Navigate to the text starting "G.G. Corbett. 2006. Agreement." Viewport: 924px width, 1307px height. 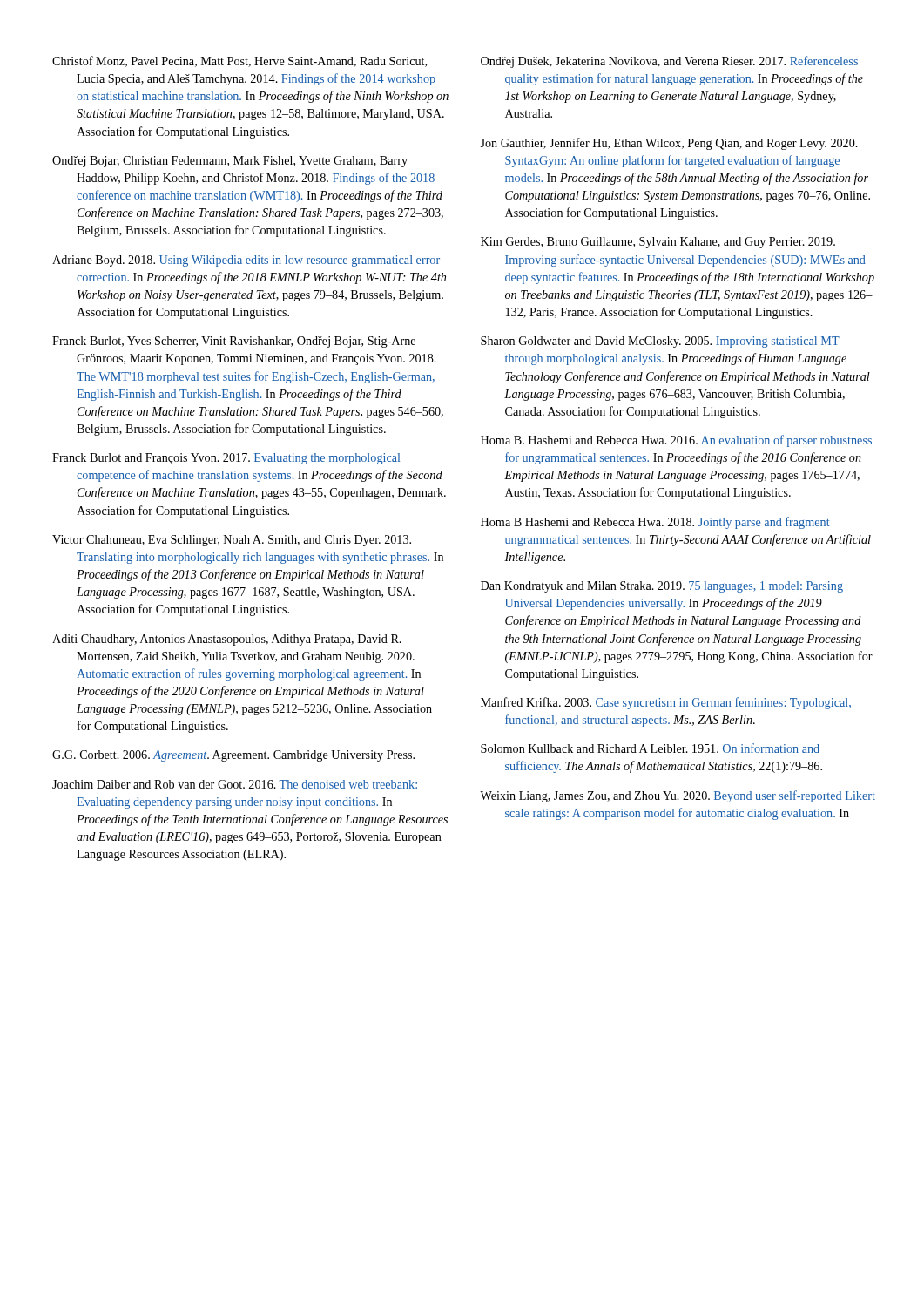[234, 755]
